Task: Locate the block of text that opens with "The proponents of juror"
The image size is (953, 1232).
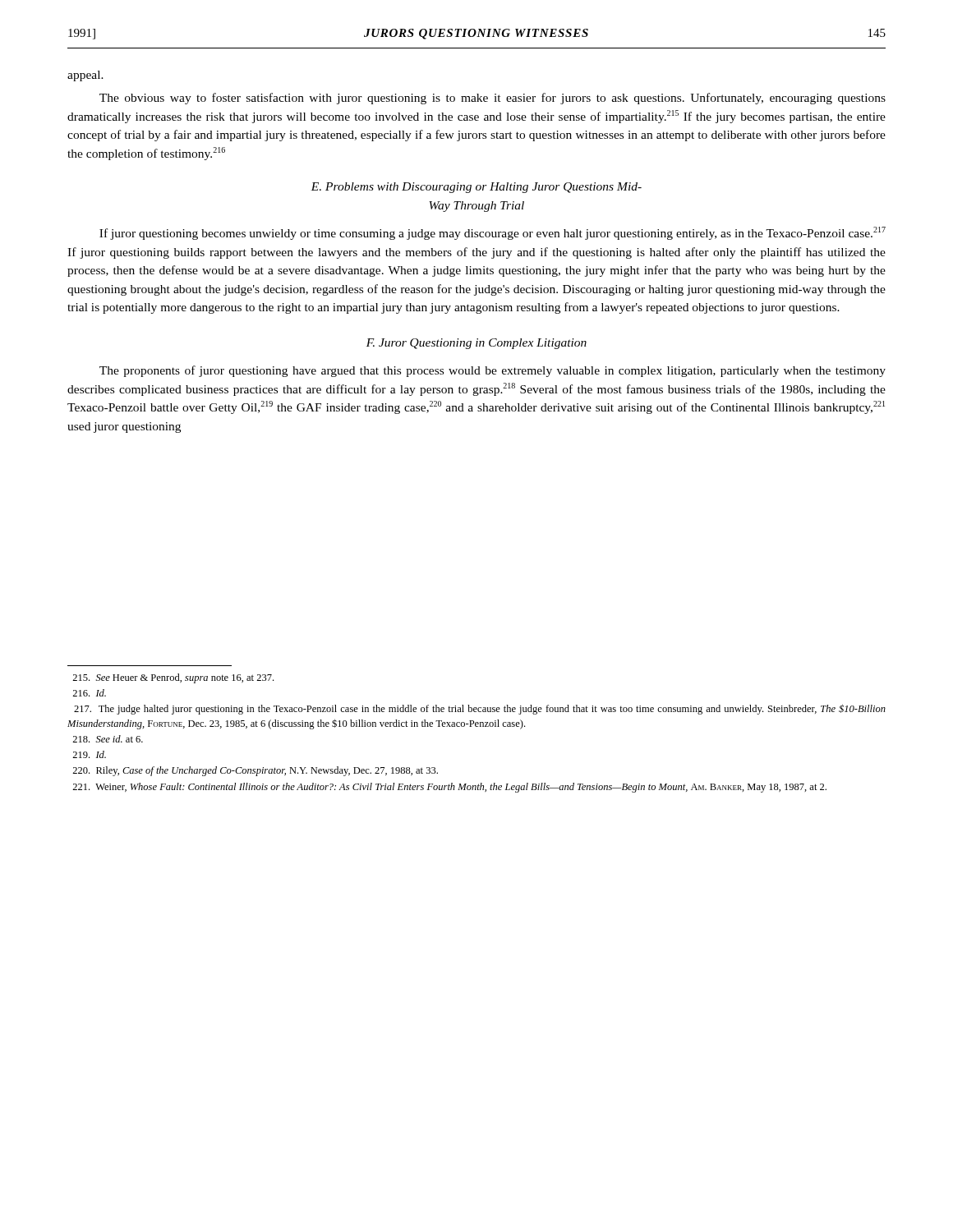Action: [x=476, y=398]
